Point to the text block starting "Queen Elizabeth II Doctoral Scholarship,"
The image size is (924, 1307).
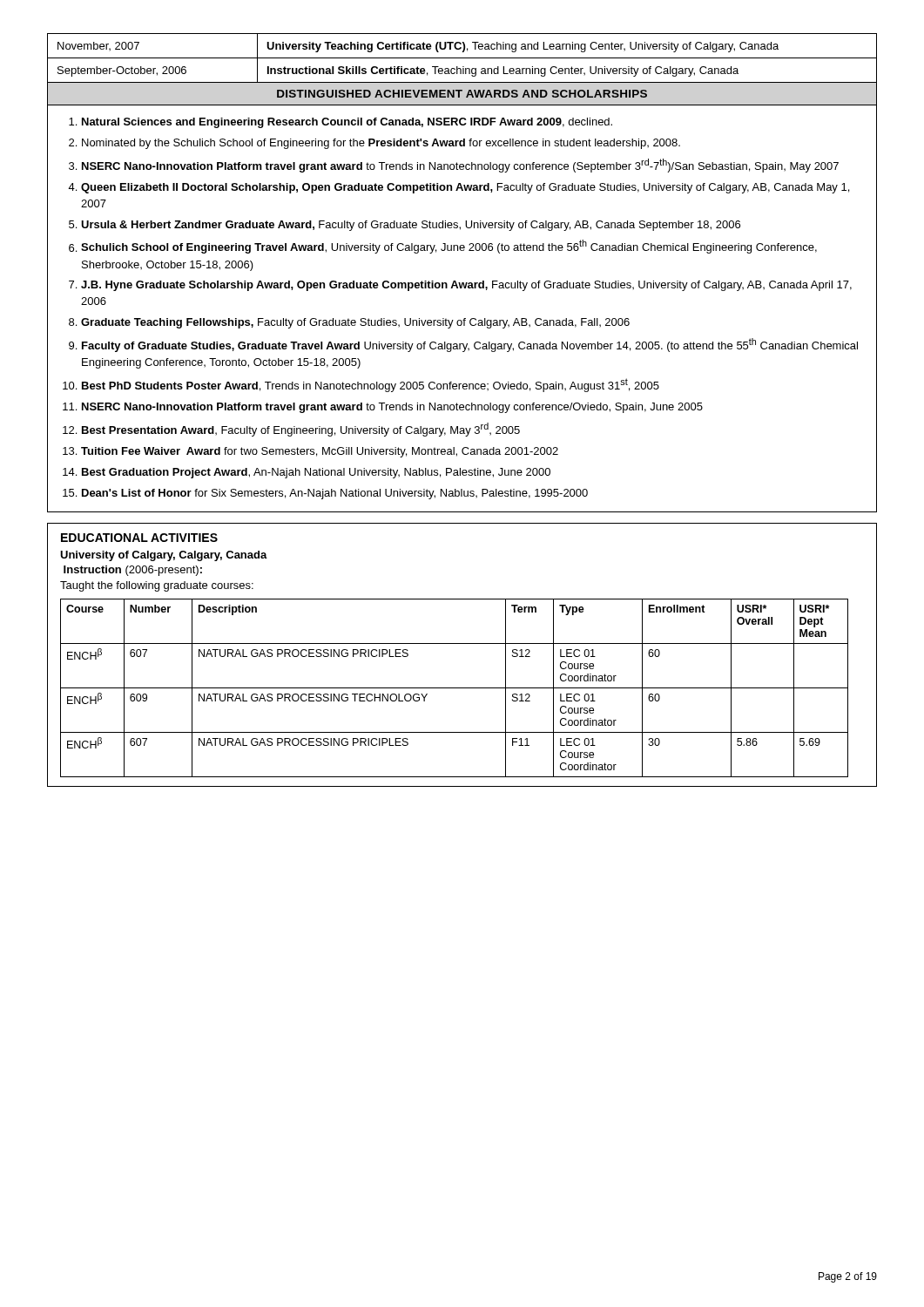[x=466, y=195]
